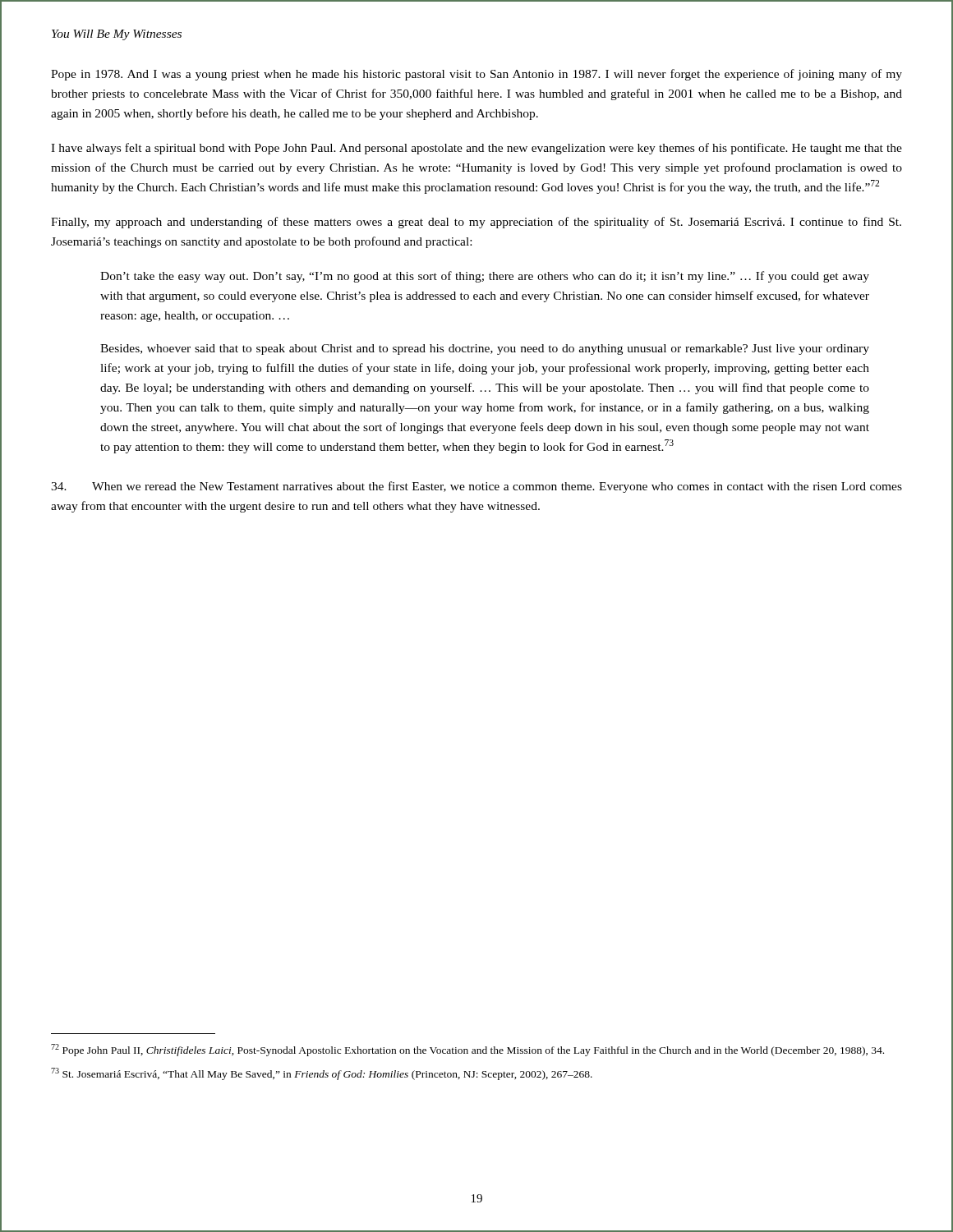Image resolution: width=953 pixels, height=1232 pixels.
Task: Select the text block that says "Finally, my approach"
Action: pos(476,231)
